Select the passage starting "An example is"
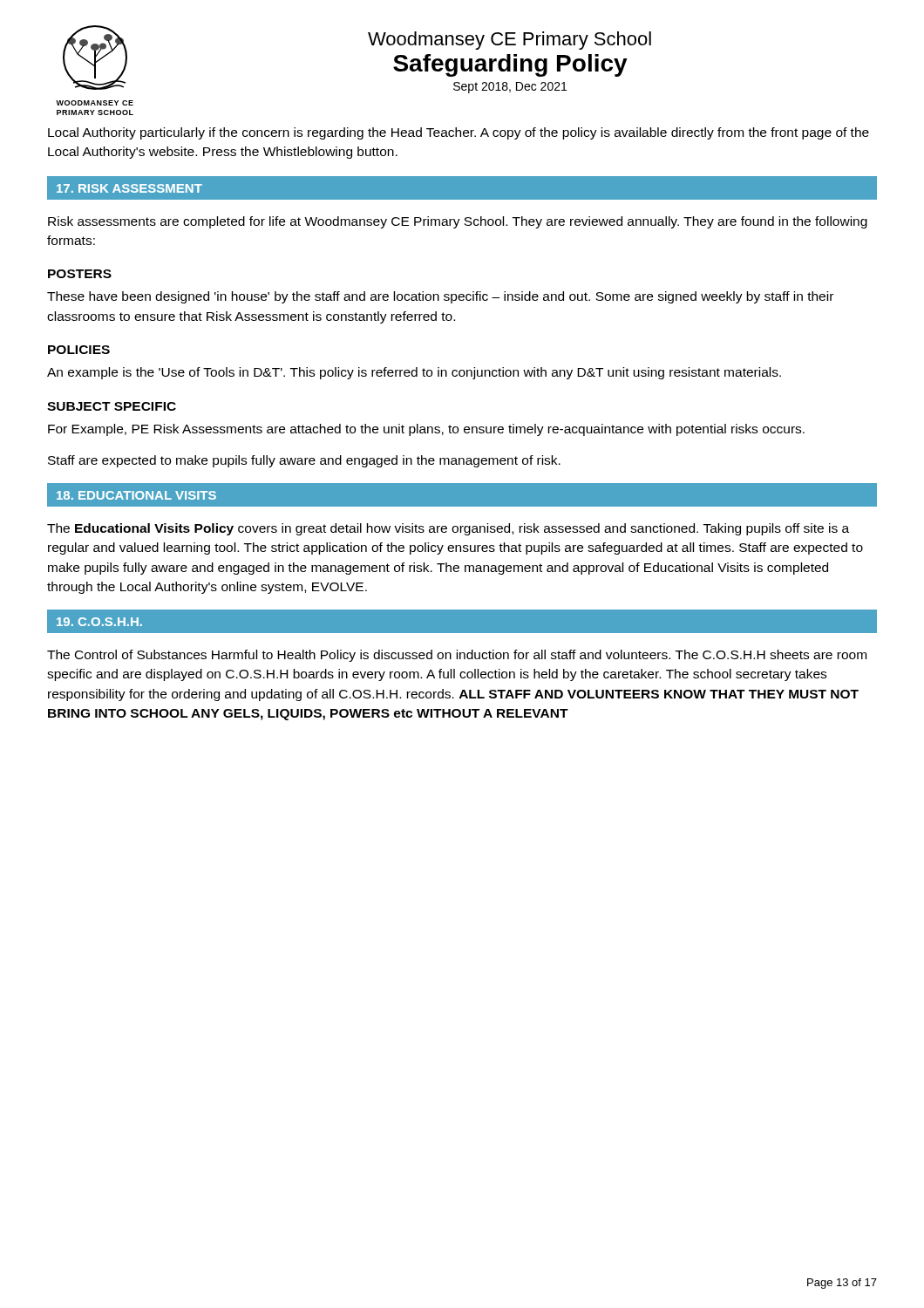Image resolution: width=924 pixels, height=1308 pixels. 415,372
